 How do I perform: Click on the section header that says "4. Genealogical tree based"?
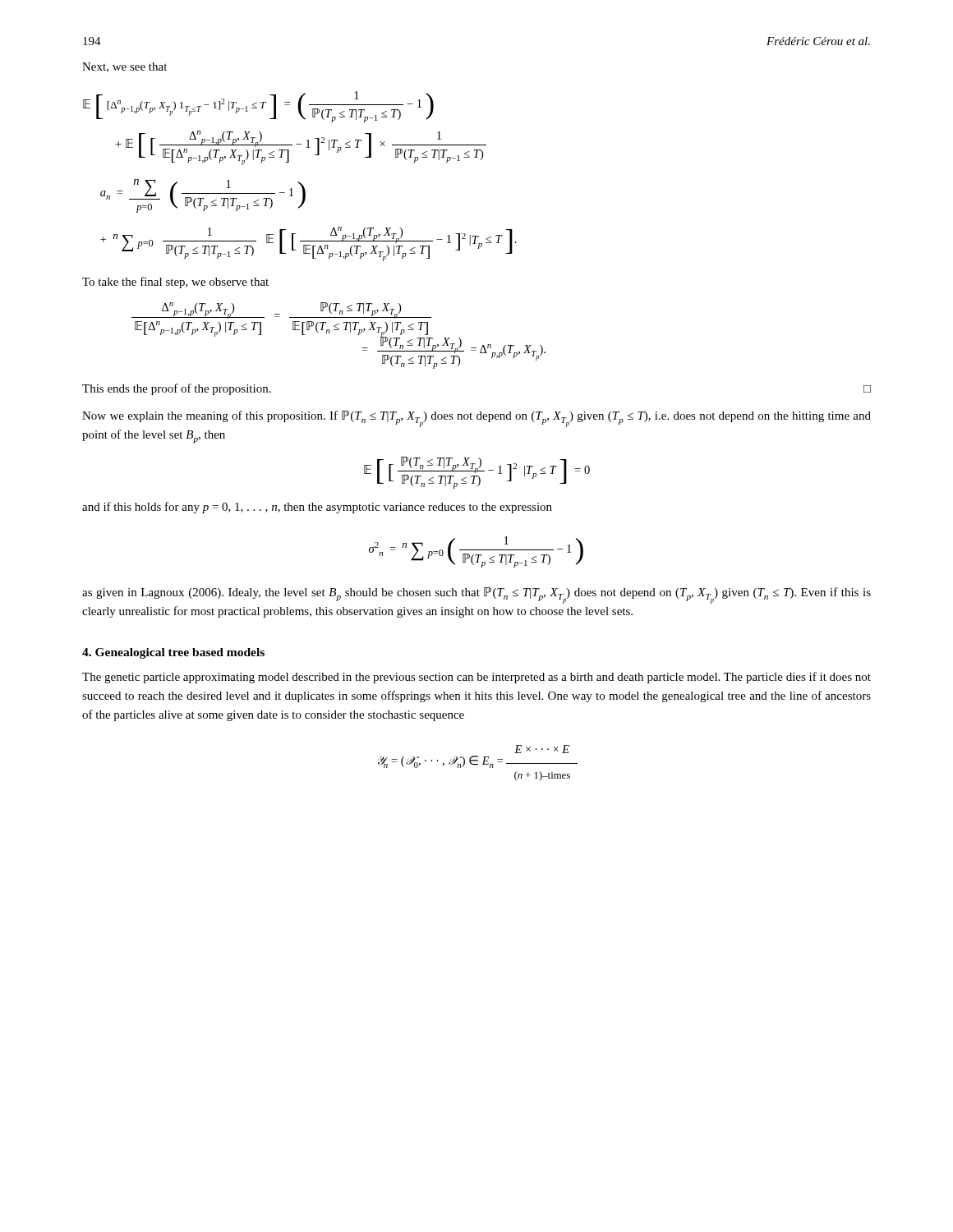173,651
